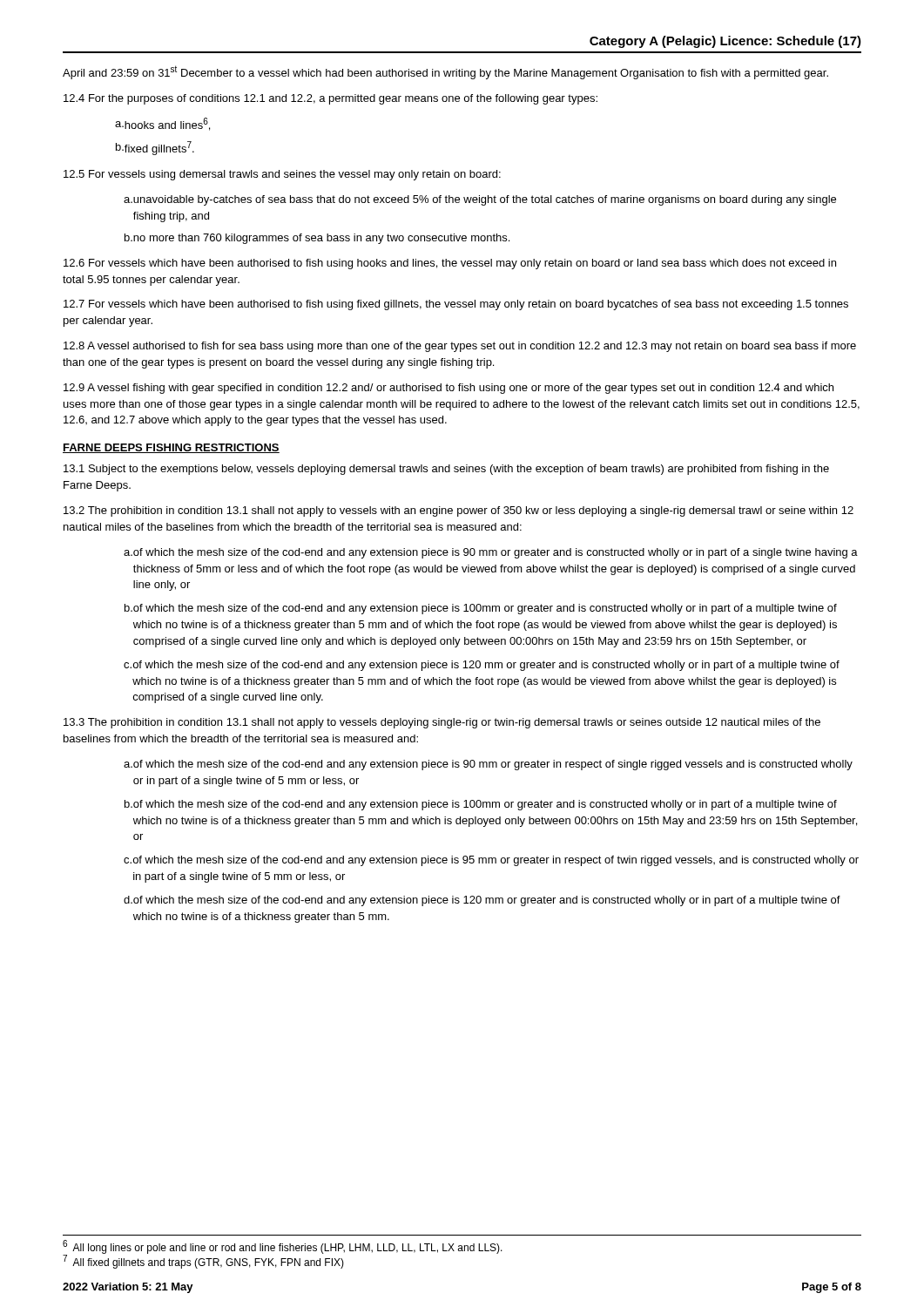Where is the passage that starts "3 The prohibition in condition 13.1"?
This screenshot has height=1307, width=924.
[x=442, y=730]
